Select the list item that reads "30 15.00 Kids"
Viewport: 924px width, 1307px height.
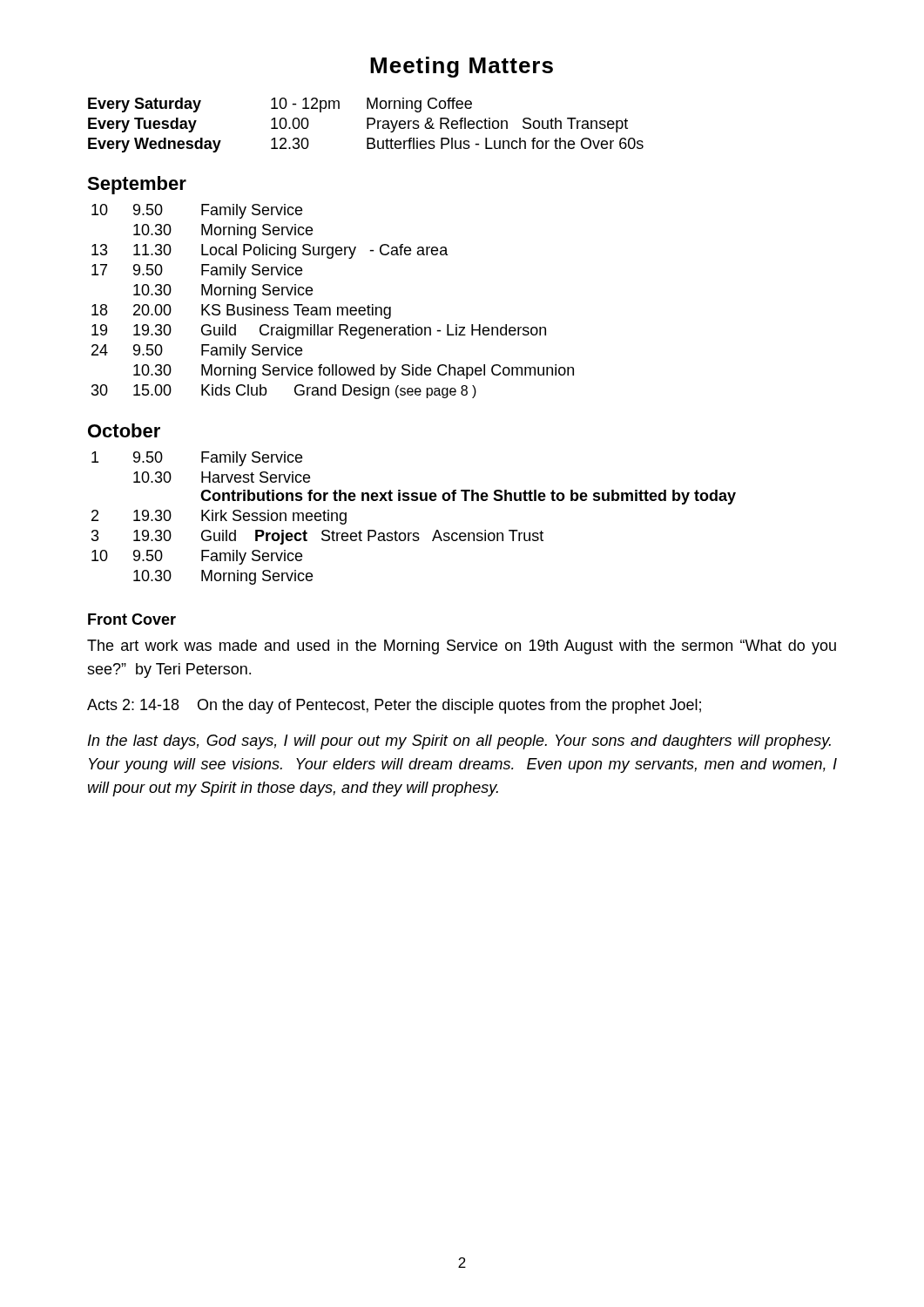tap(462, 391)
